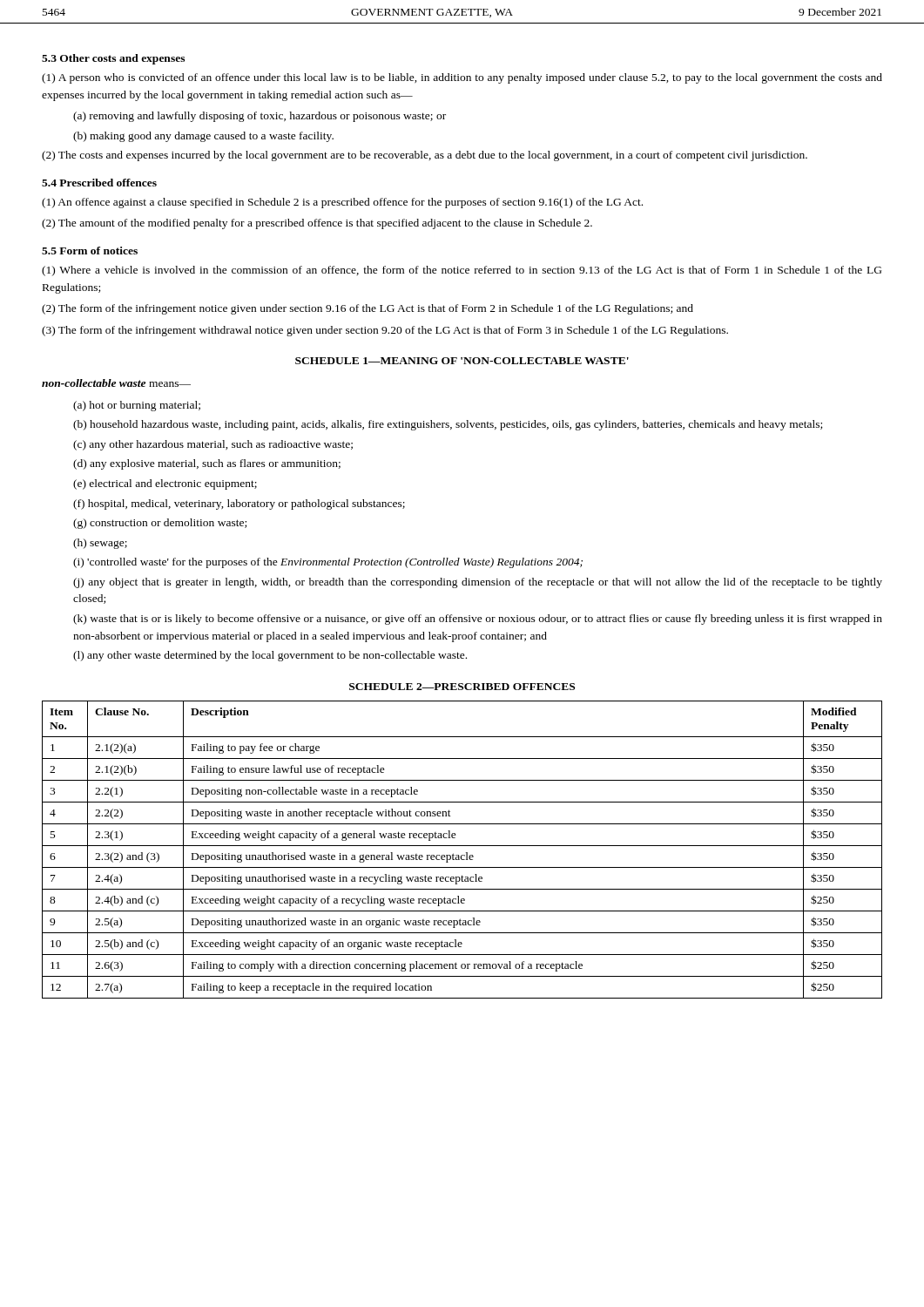Navigate to the text starting "(h) sewage;"
The image size is (924, 1307).
100,542
